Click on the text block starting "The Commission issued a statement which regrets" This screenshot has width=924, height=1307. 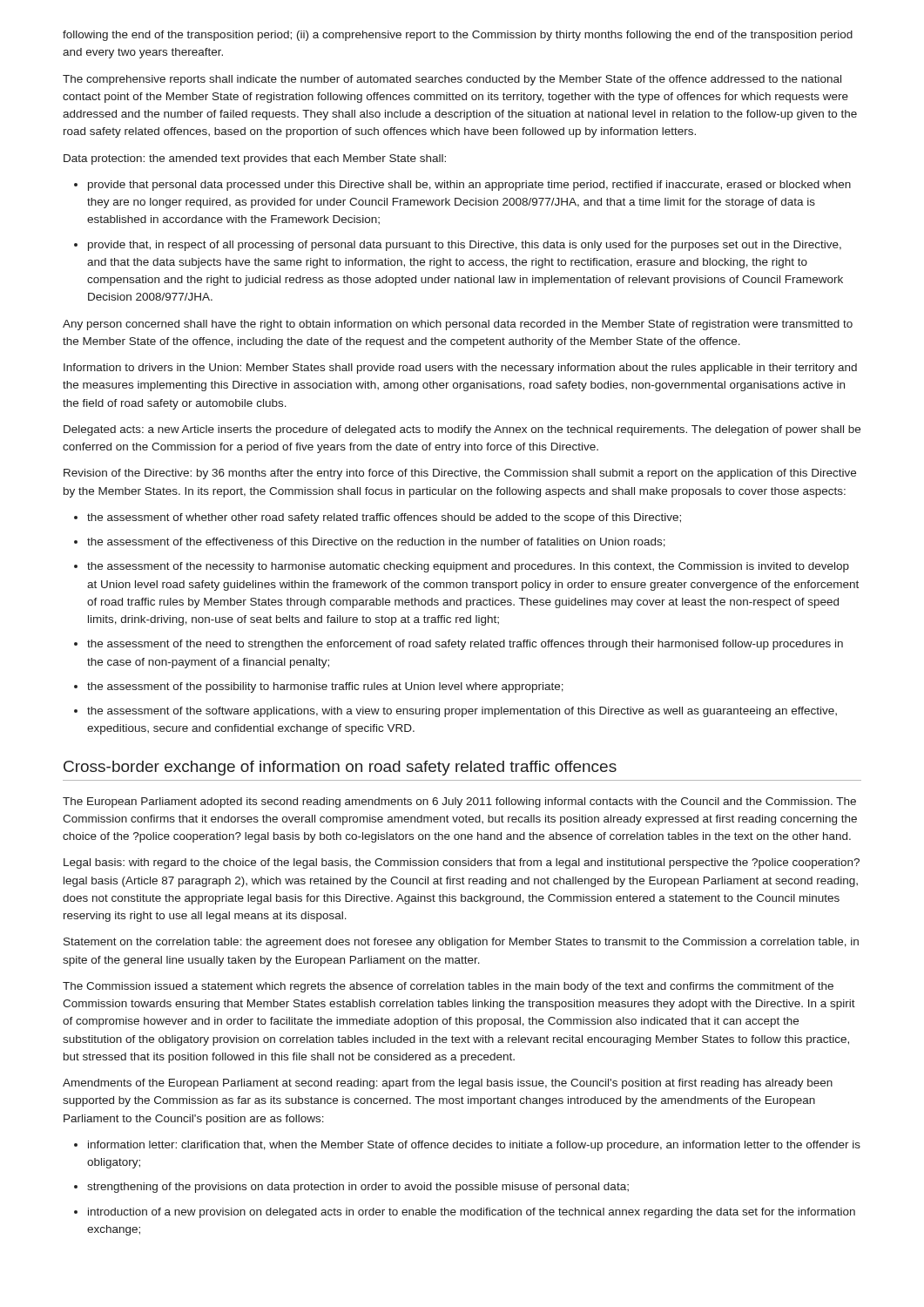[x=462, y=1021]
